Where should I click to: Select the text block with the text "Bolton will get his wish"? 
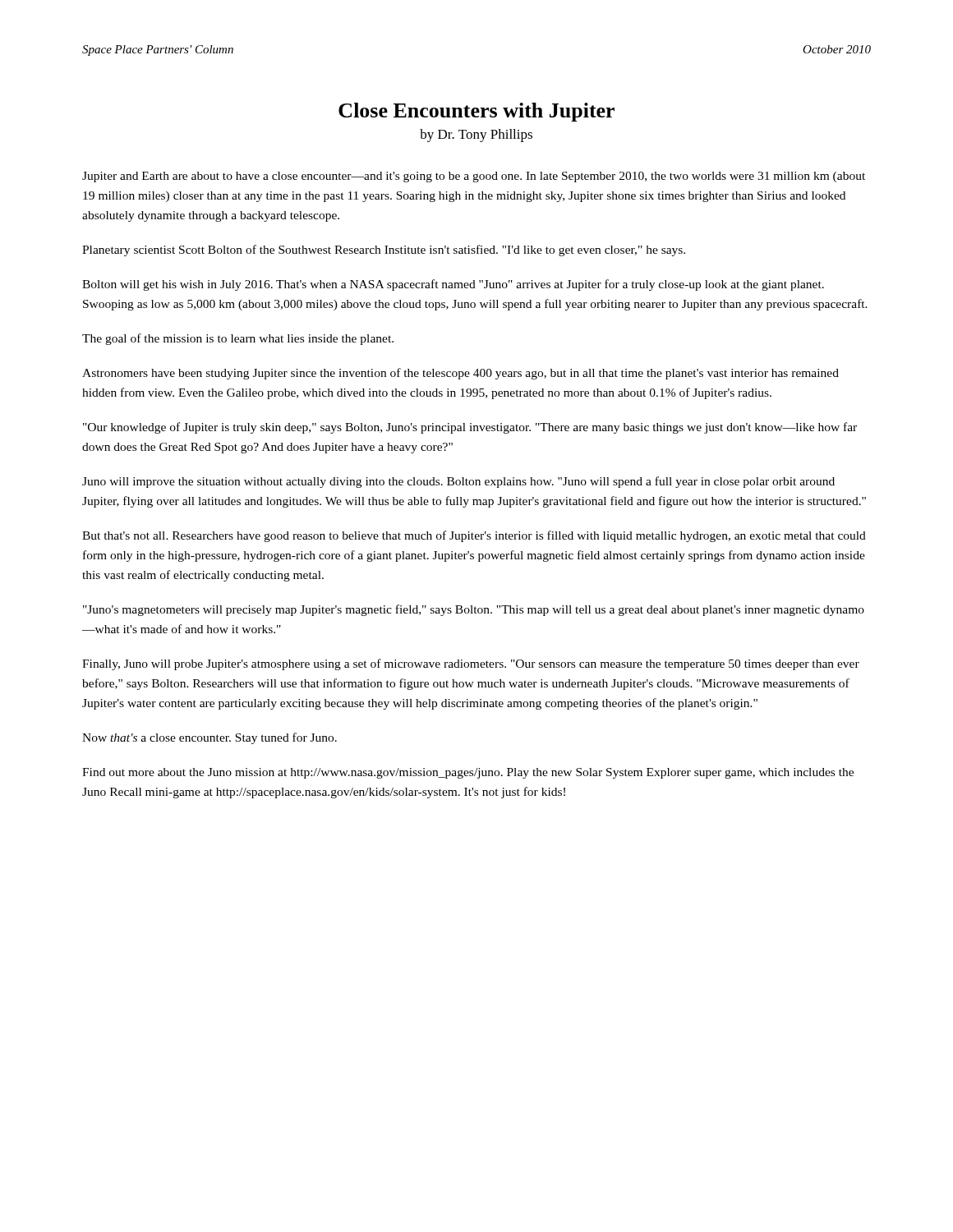click(x=476, y=294)
